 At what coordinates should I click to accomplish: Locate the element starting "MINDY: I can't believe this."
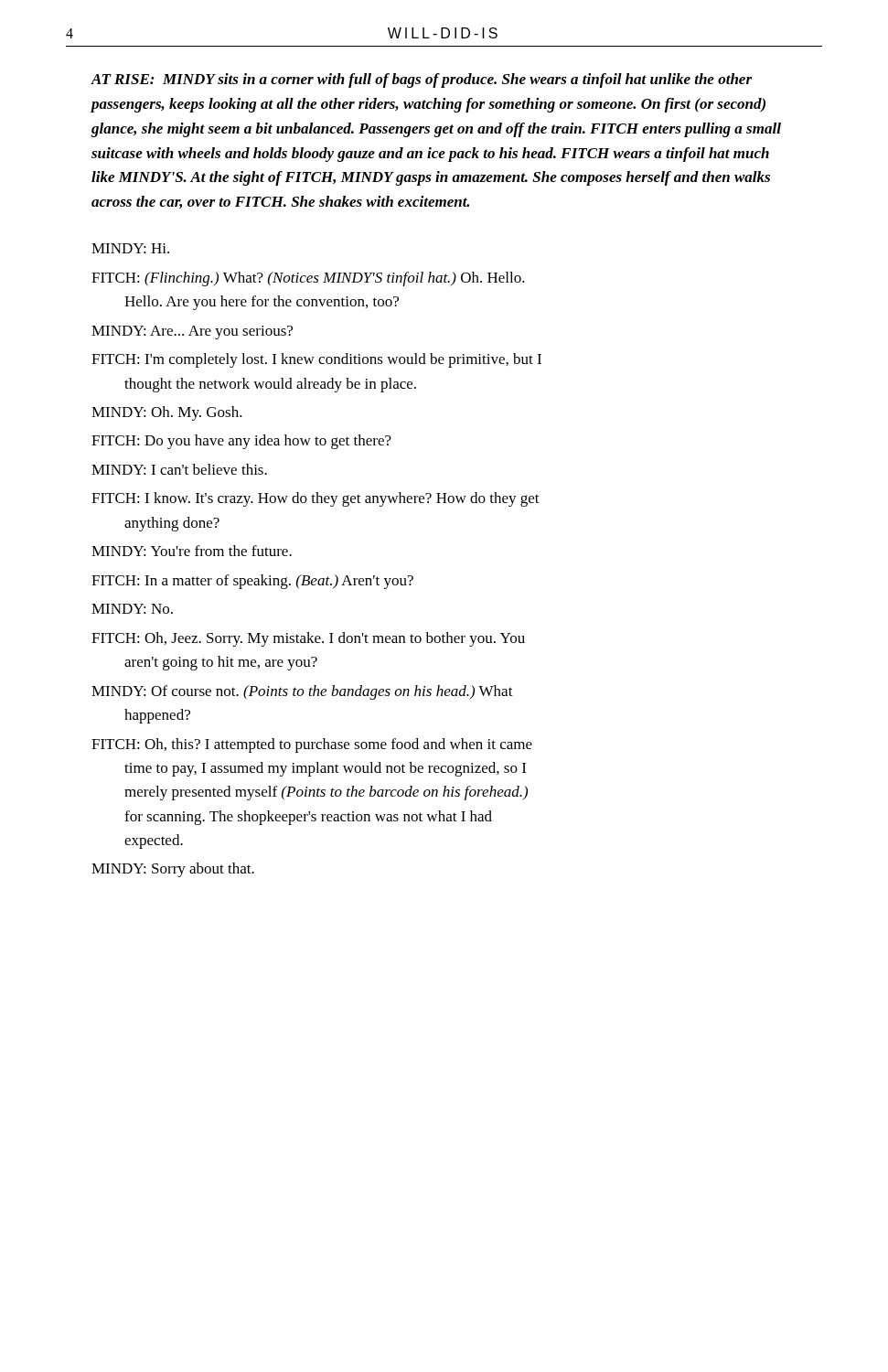(180, 470)
